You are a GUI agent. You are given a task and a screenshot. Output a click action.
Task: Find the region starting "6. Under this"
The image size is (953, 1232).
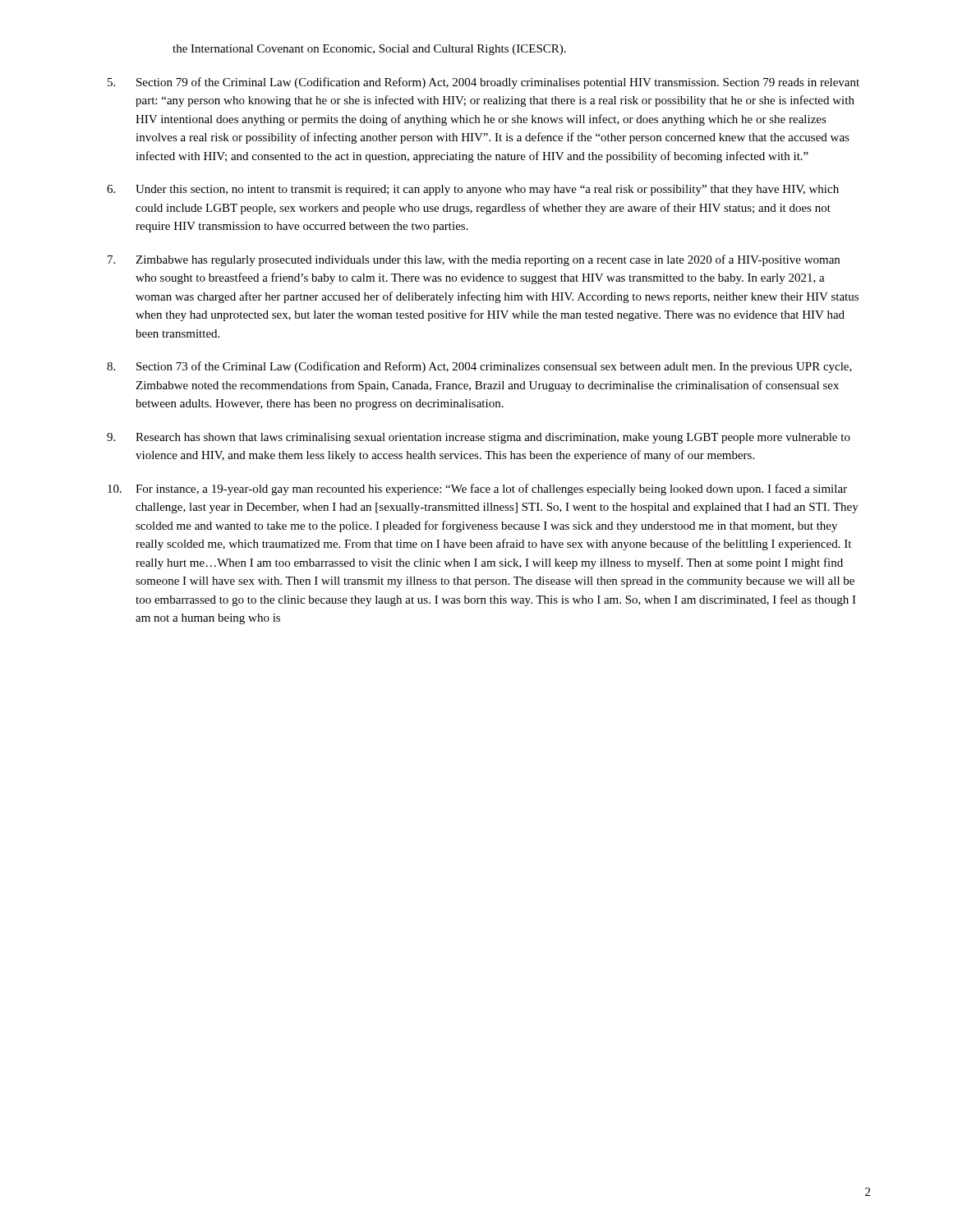click(x=485, y=208)
